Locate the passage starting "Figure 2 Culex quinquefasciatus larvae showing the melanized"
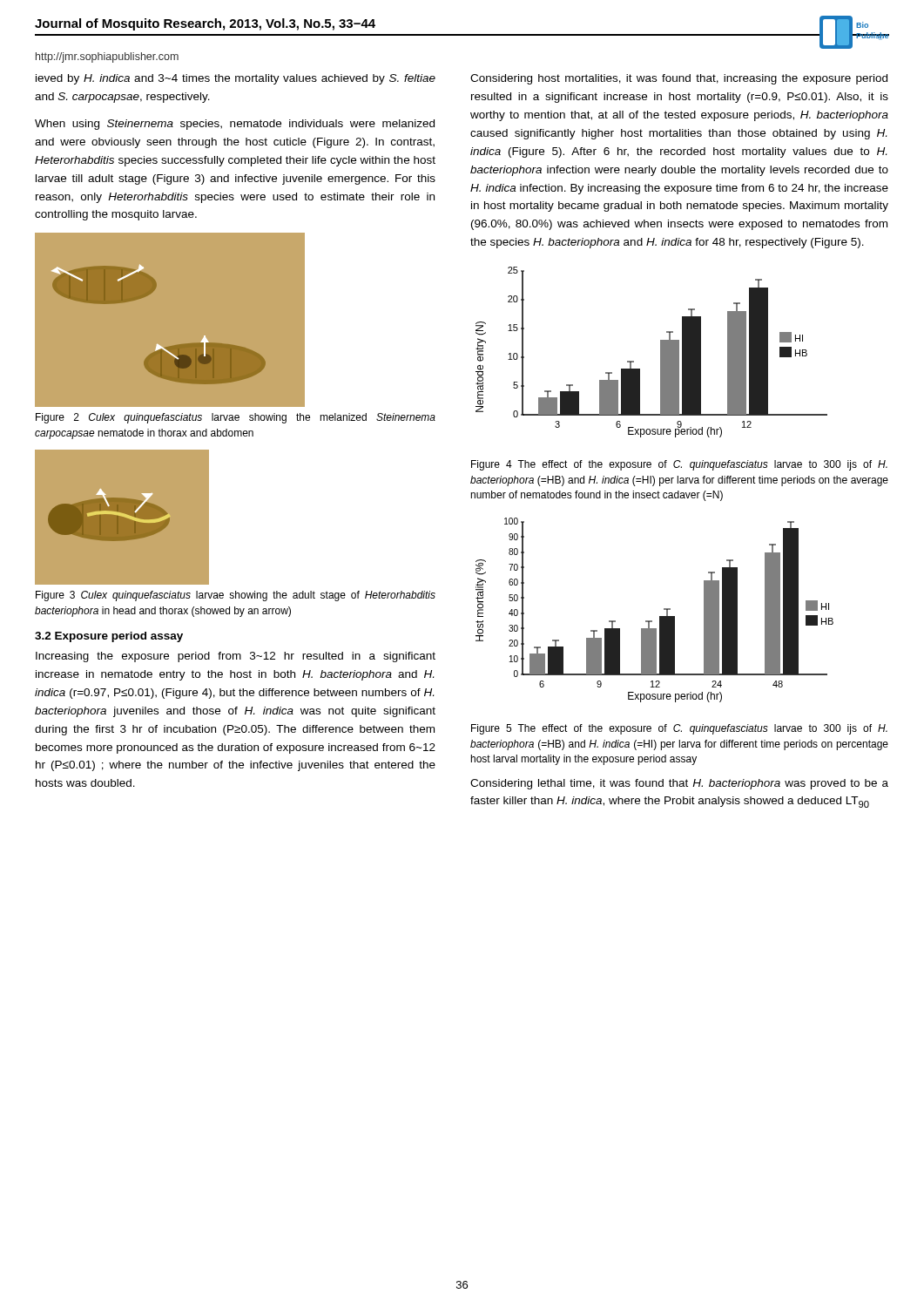Image resolution: width=924 pixels, height=1307 pixels. point(235,425)
